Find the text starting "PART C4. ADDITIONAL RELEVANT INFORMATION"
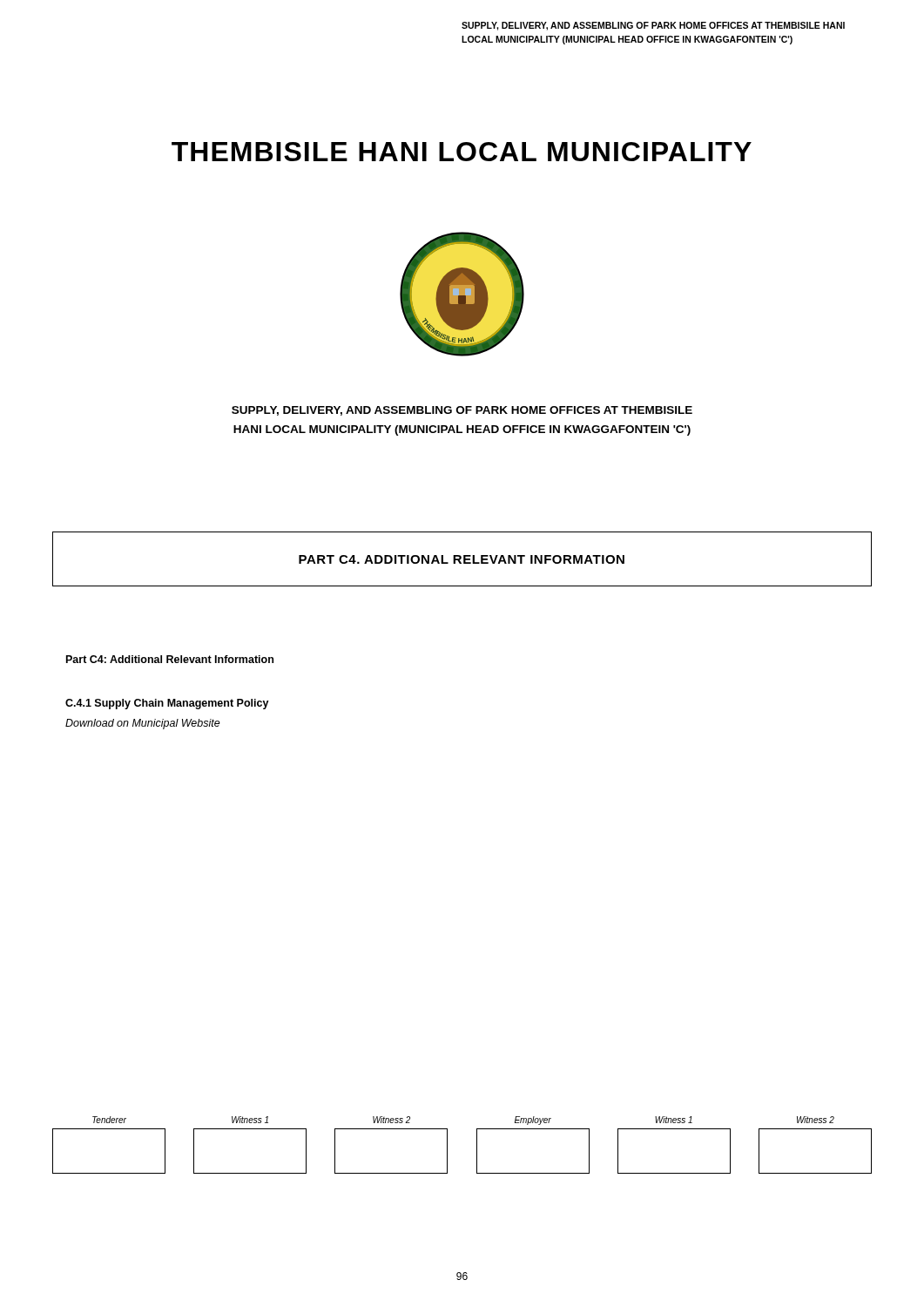This screenshot has width=924, height=1307. (x=462, y=559)
